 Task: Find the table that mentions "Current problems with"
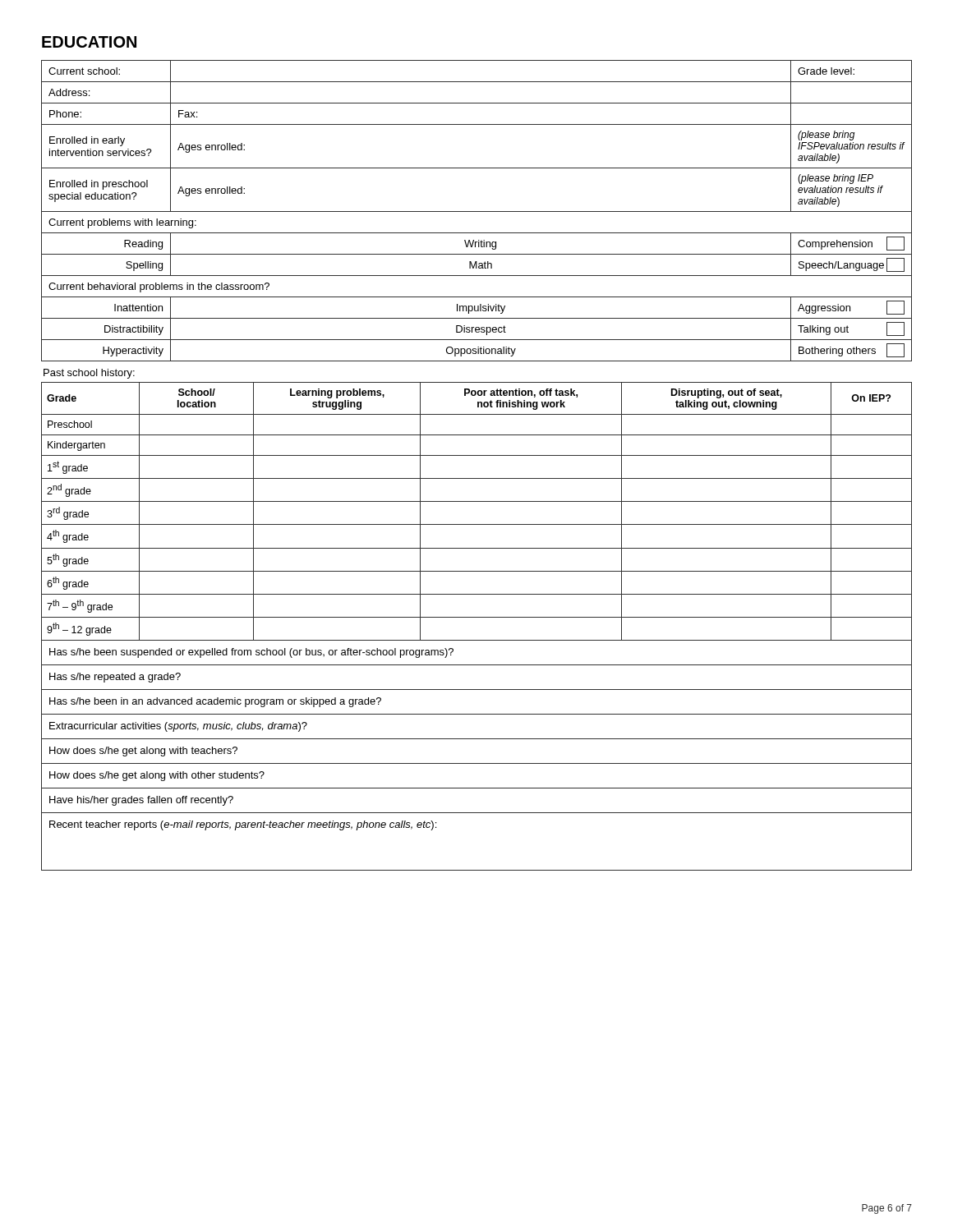click(x=476, y=211)
